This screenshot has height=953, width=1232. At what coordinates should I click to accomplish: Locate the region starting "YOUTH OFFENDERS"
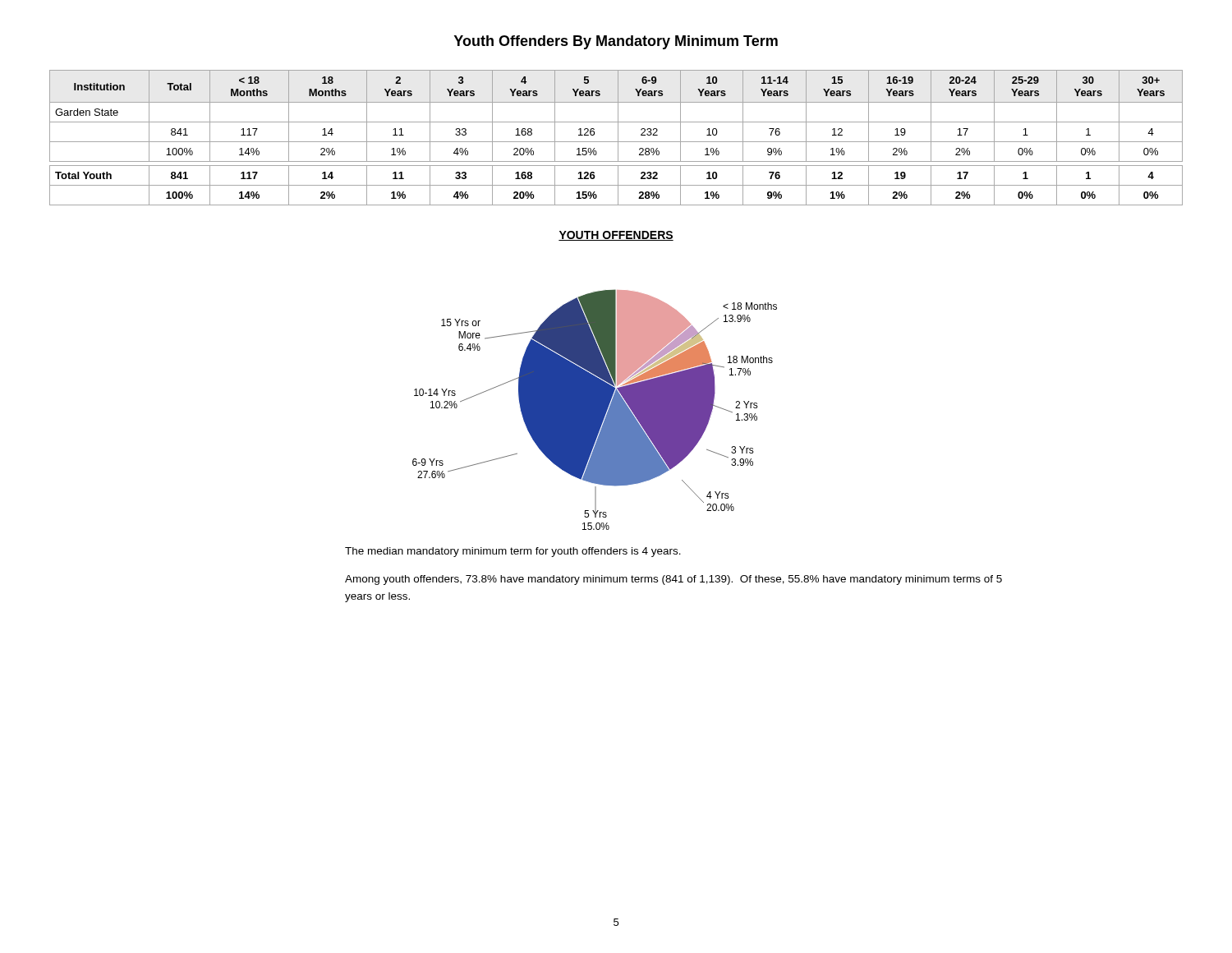(616, 235)
